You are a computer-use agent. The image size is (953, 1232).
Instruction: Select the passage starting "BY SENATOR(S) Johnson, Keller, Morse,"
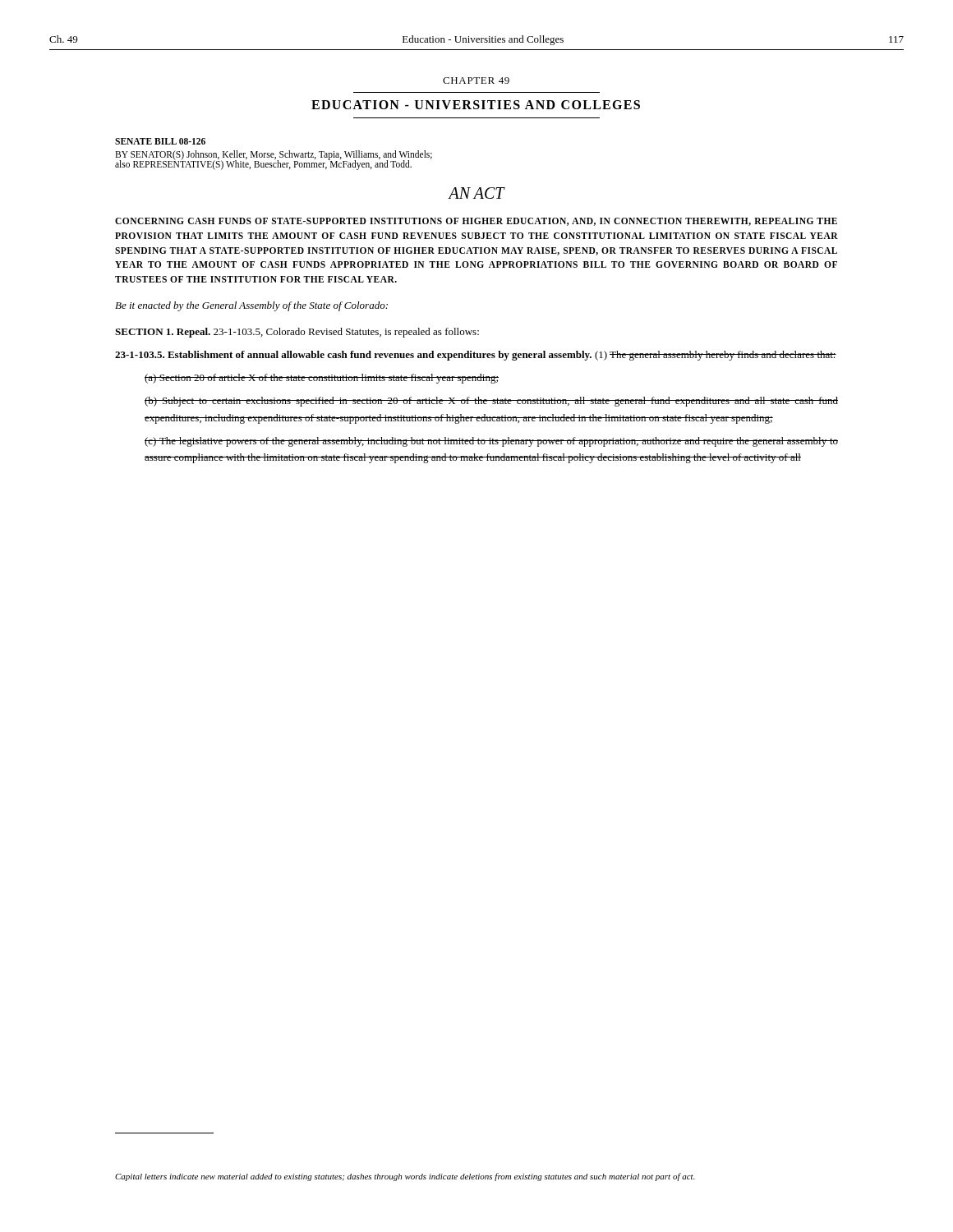click(274, 159)
